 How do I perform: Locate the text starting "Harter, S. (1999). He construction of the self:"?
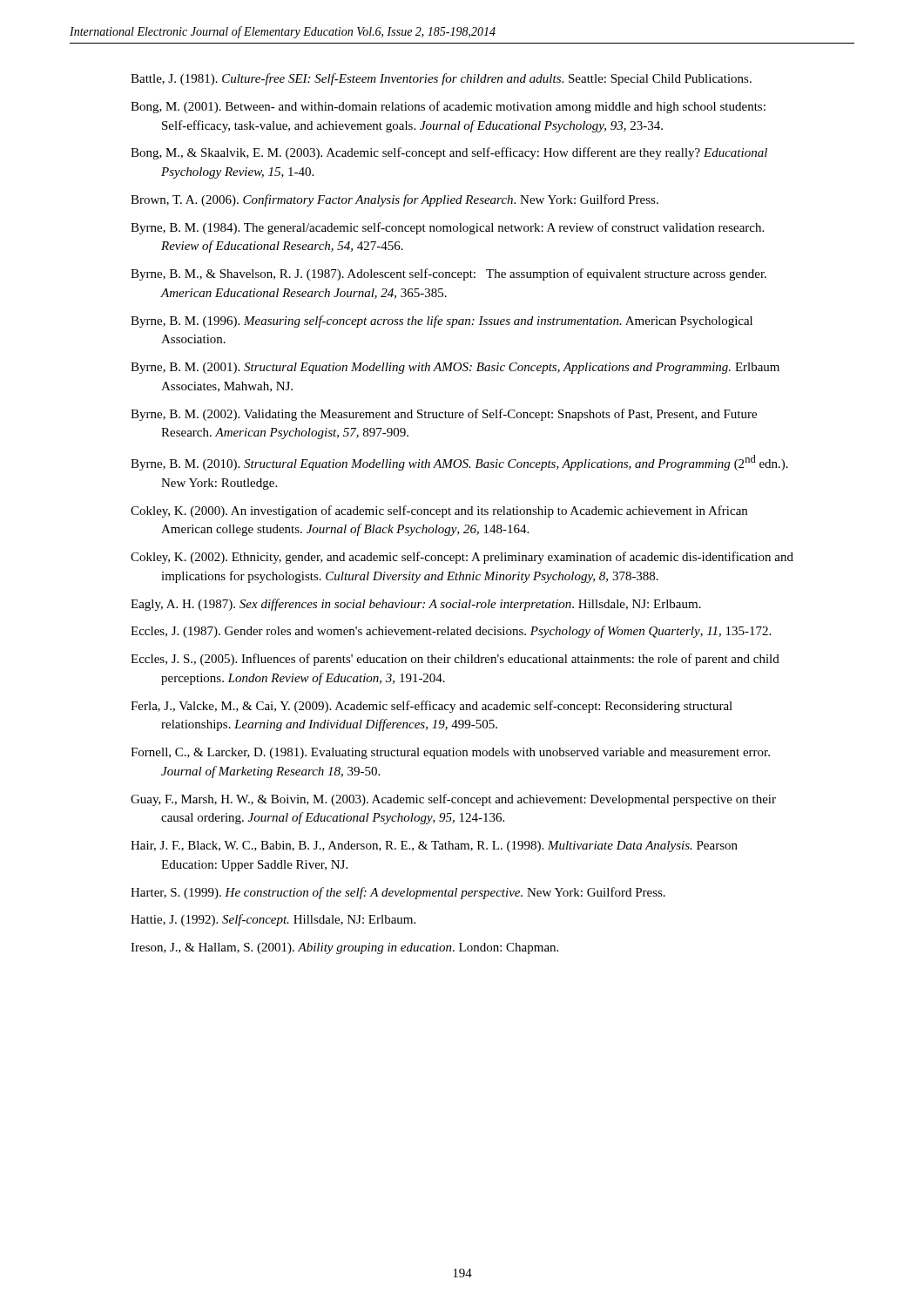398,892
